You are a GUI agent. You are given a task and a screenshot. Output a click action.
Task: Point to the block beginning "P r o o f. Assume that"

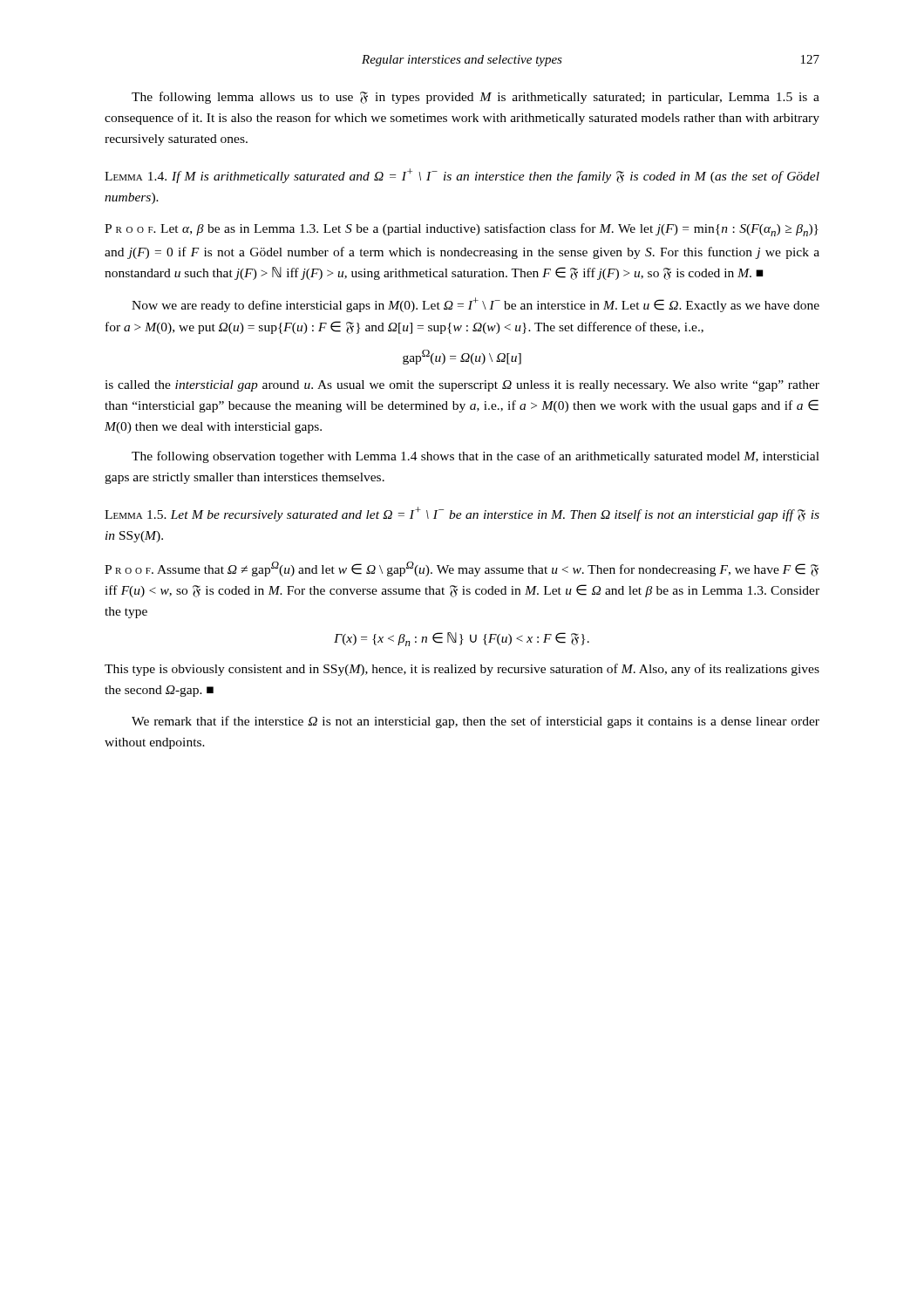[x=462, y=588]
